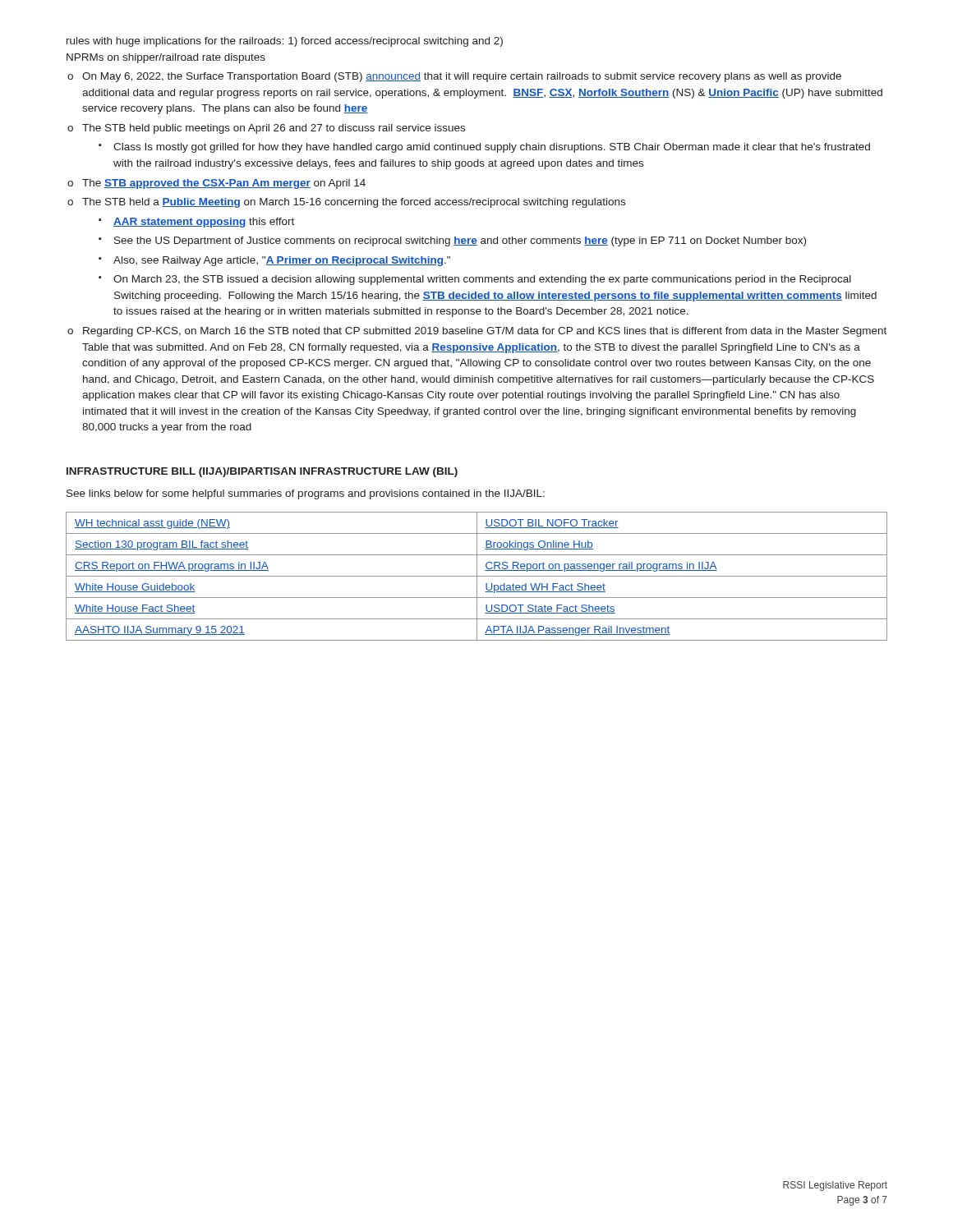Viewport: 953px width, 1232px height.
Task: Locate the element starting "See the US Department of Justice comments on"
Action: pyautogui.click(x=460, y=240)
